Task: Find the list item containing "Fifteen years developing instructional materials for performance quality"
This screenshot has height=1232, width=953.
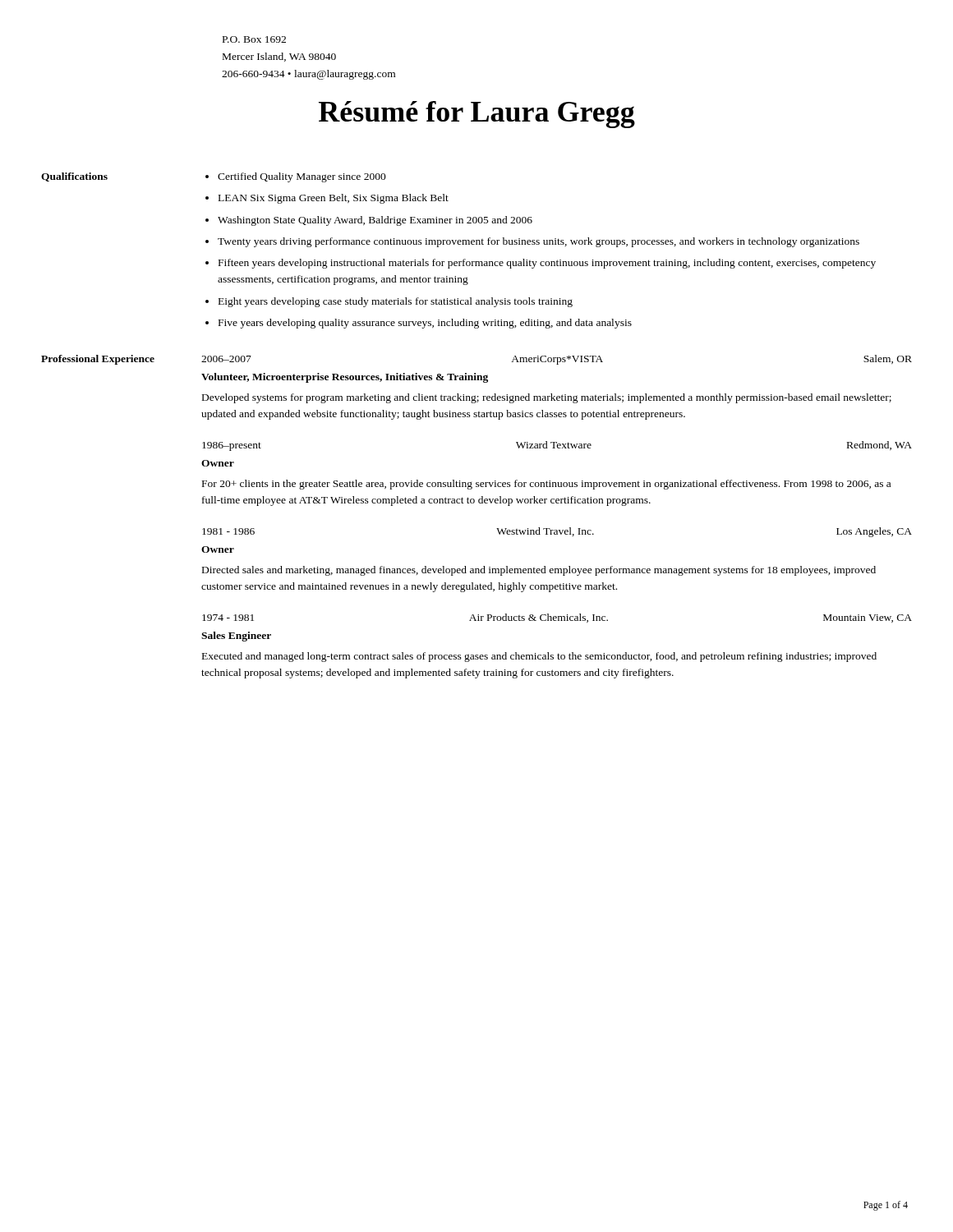Action: tap(547, 271)
